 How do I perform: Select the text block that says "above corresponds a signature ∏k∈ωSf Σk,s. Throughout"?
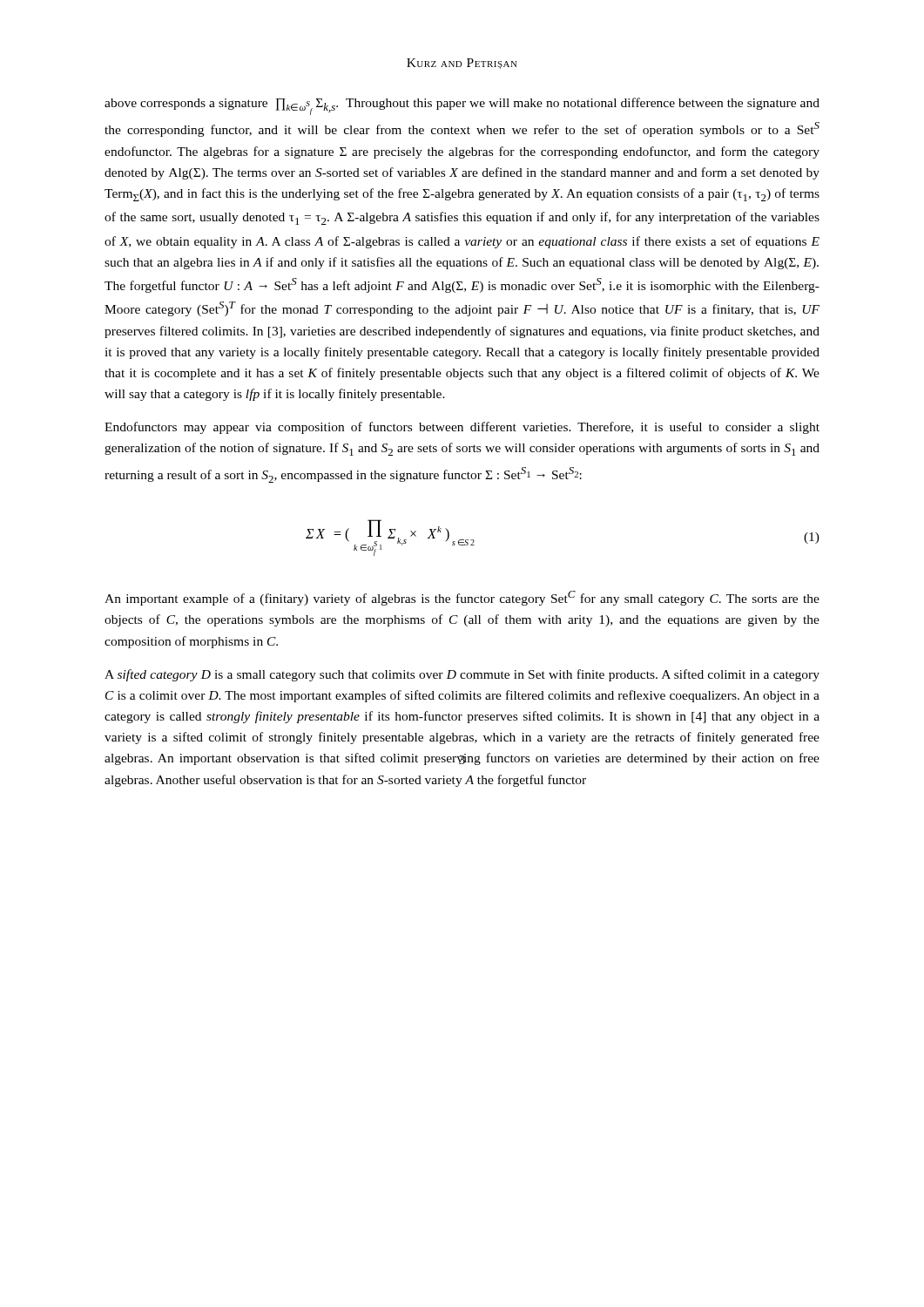(462, 248)
